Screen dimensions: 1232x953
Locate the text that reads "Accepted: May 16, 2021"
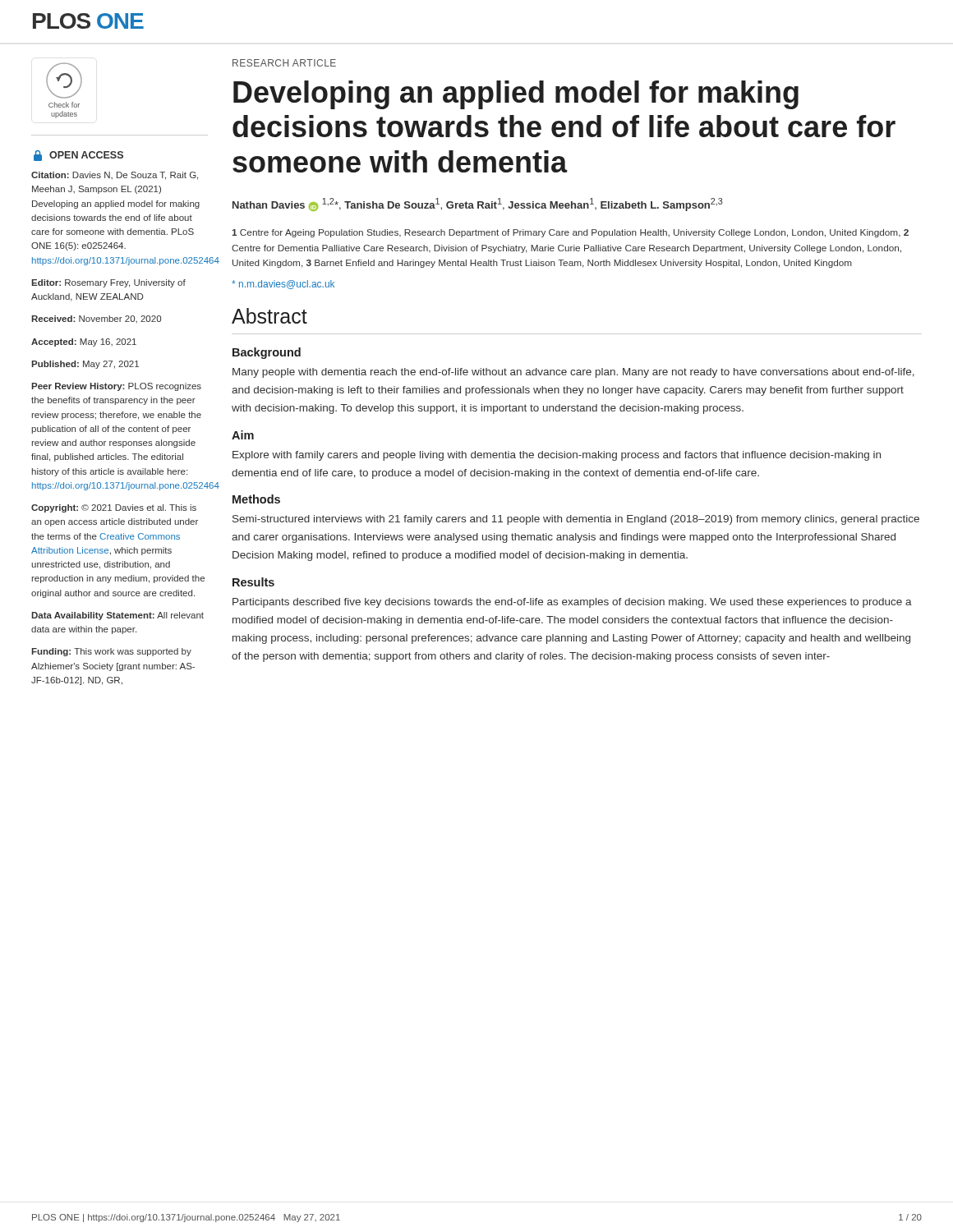(84, 341)
